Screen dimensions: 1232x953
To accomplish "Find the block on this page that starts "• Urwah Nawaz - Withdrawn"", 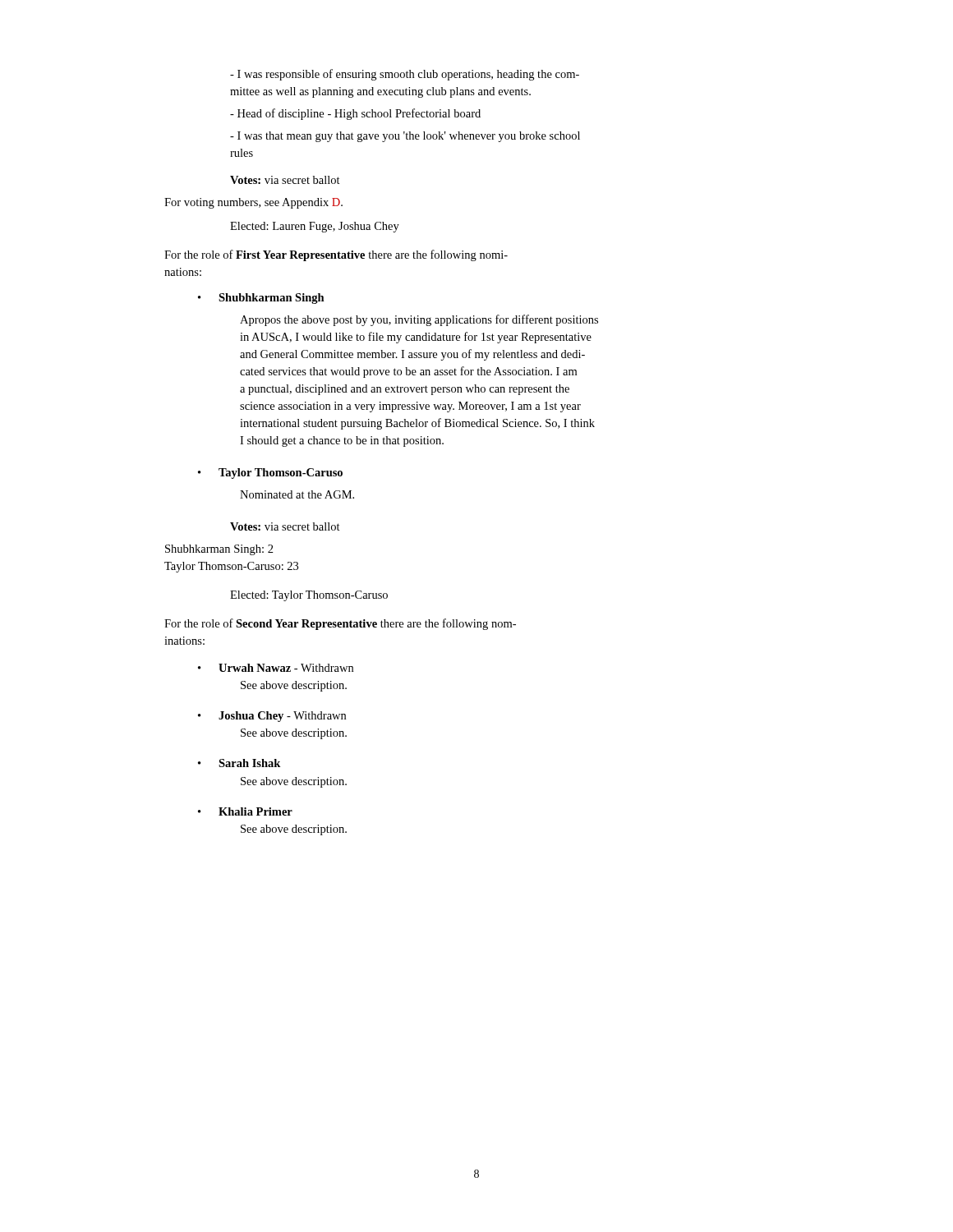I will coord(276,668).
